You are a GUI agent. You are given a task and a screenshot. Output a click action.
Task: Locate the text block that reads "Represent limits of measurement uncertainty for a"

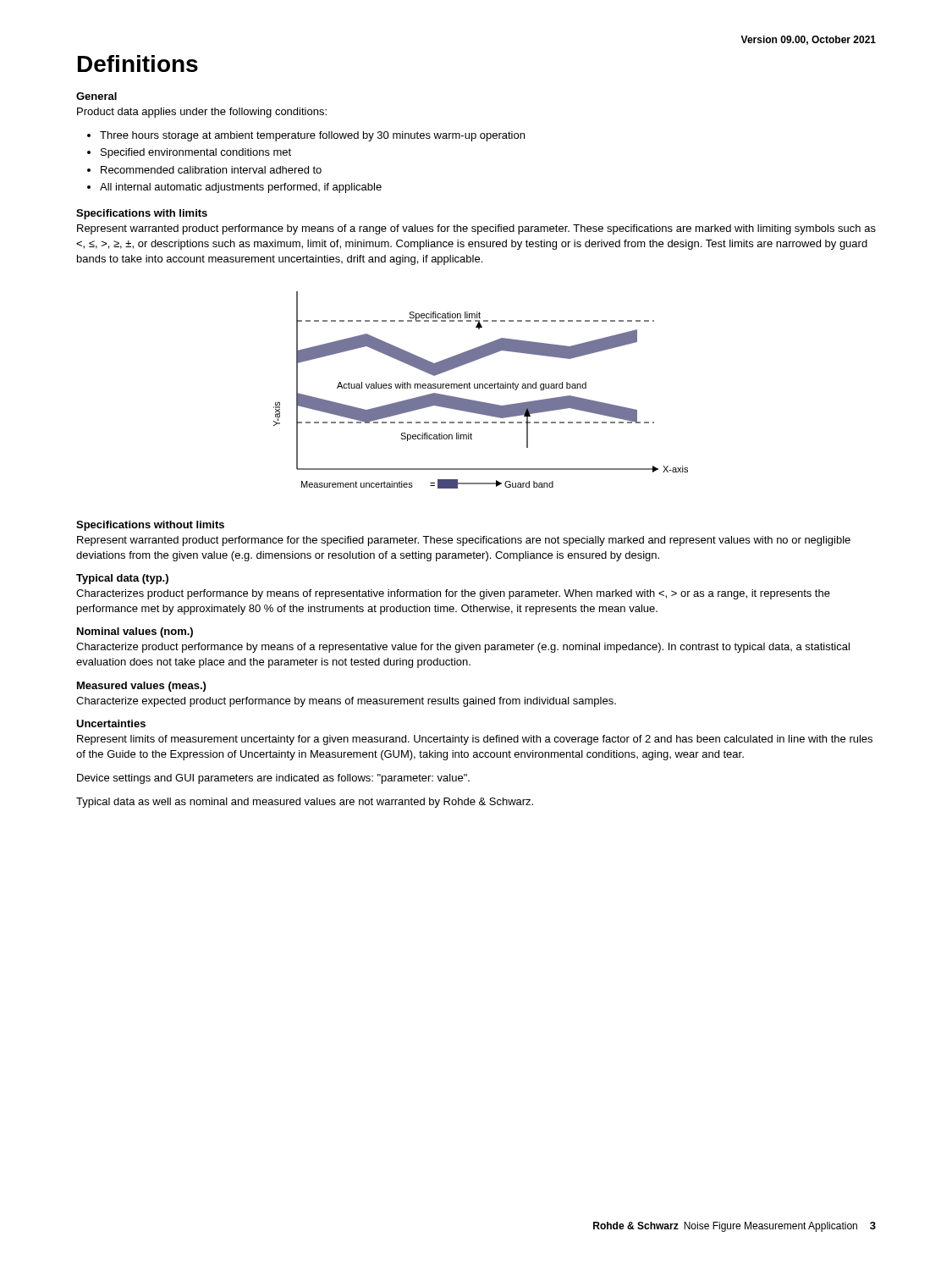[x=475, y=746]
